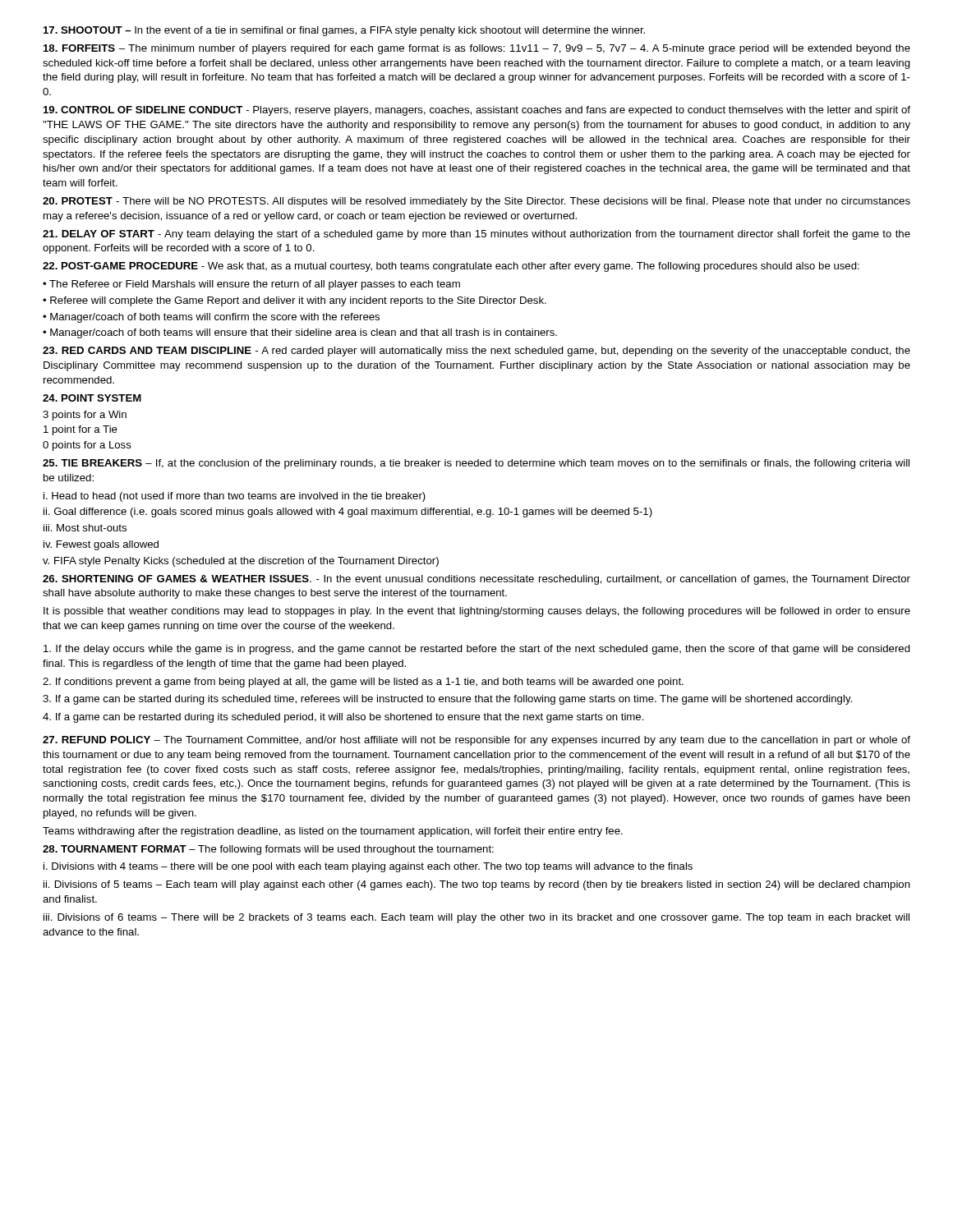Image resolution: width=953 pixels, height=1232 pixels.
Task: Point to the block beginning "If conditions prevent a game"
Action: [363, 681]
